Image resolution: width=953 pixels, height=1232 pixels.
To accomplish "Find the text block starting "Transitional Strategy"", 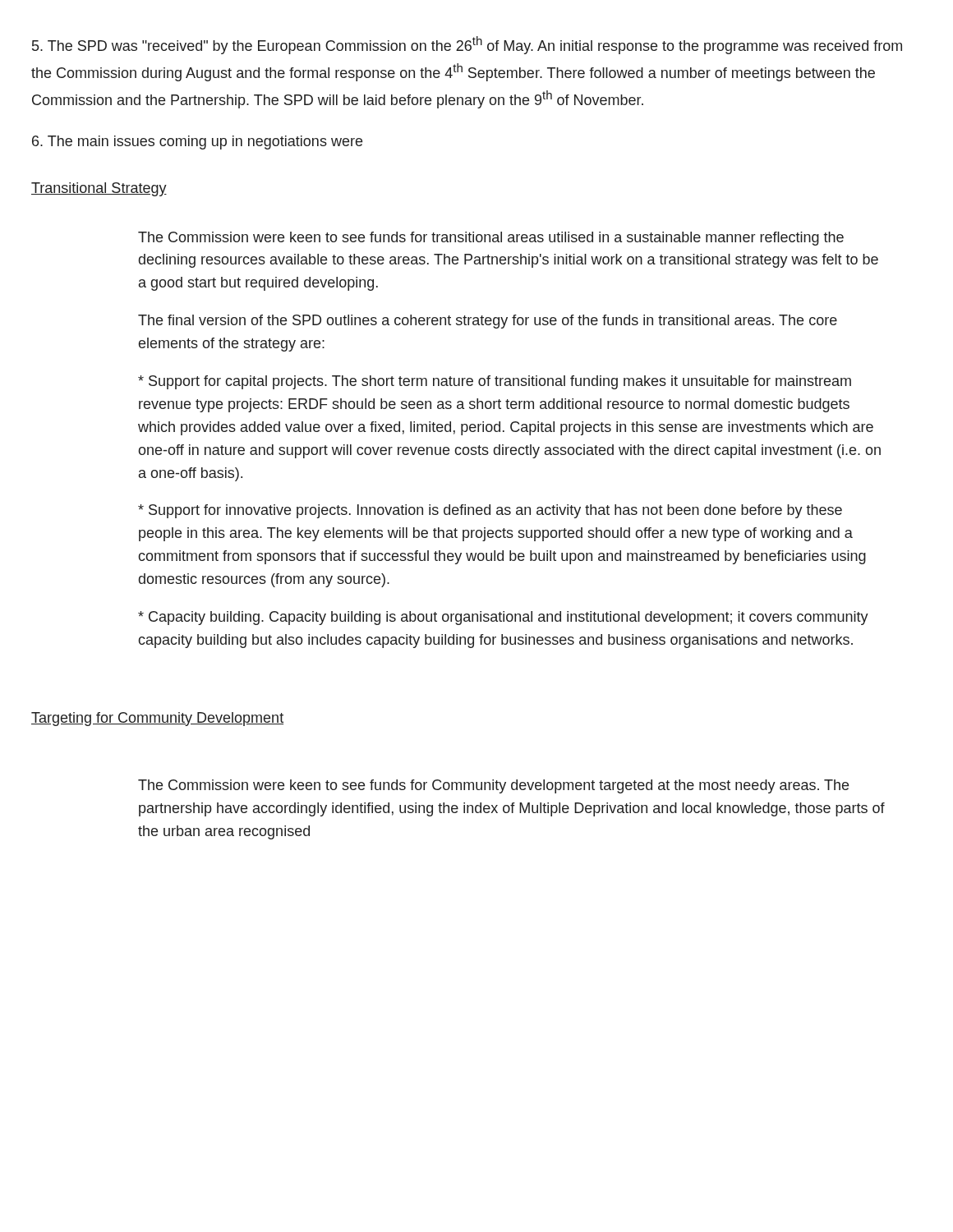I will click(99, 188).
